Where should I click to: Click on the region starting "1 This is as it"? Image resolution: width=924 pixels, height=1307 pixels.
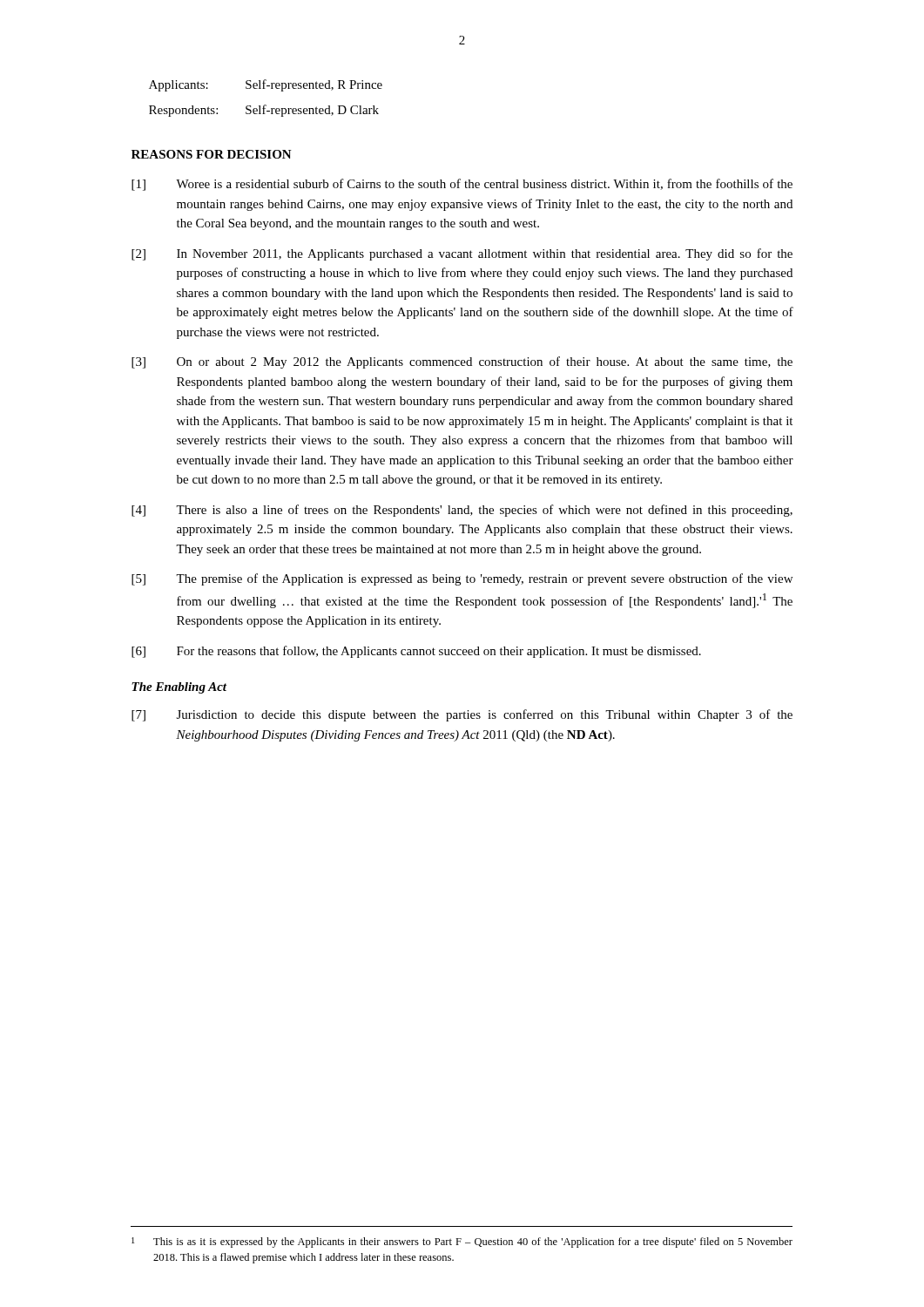(462, 1249)
